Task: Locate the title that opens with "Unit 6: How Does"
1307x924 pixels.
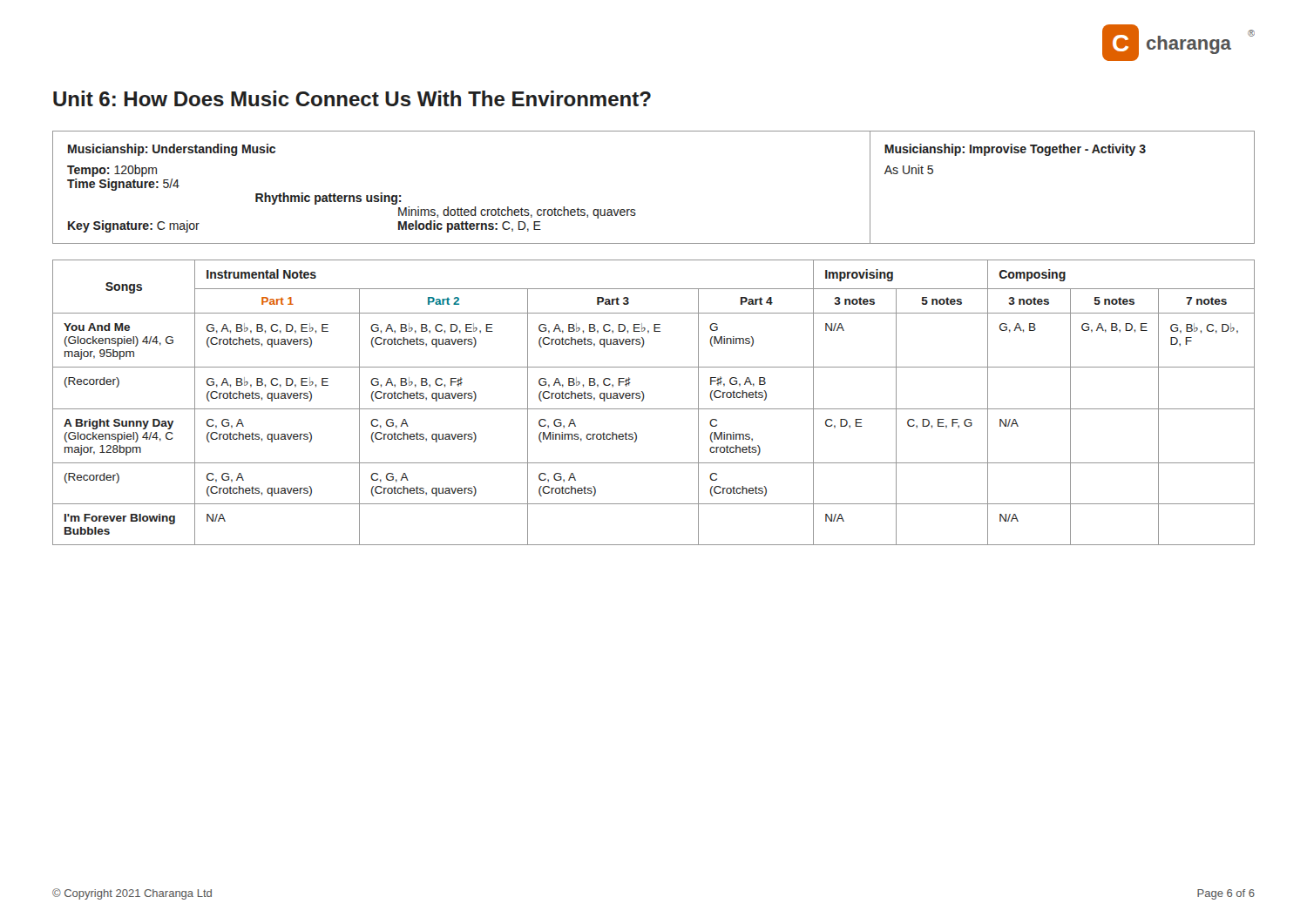Action: [x=352, y=99]
